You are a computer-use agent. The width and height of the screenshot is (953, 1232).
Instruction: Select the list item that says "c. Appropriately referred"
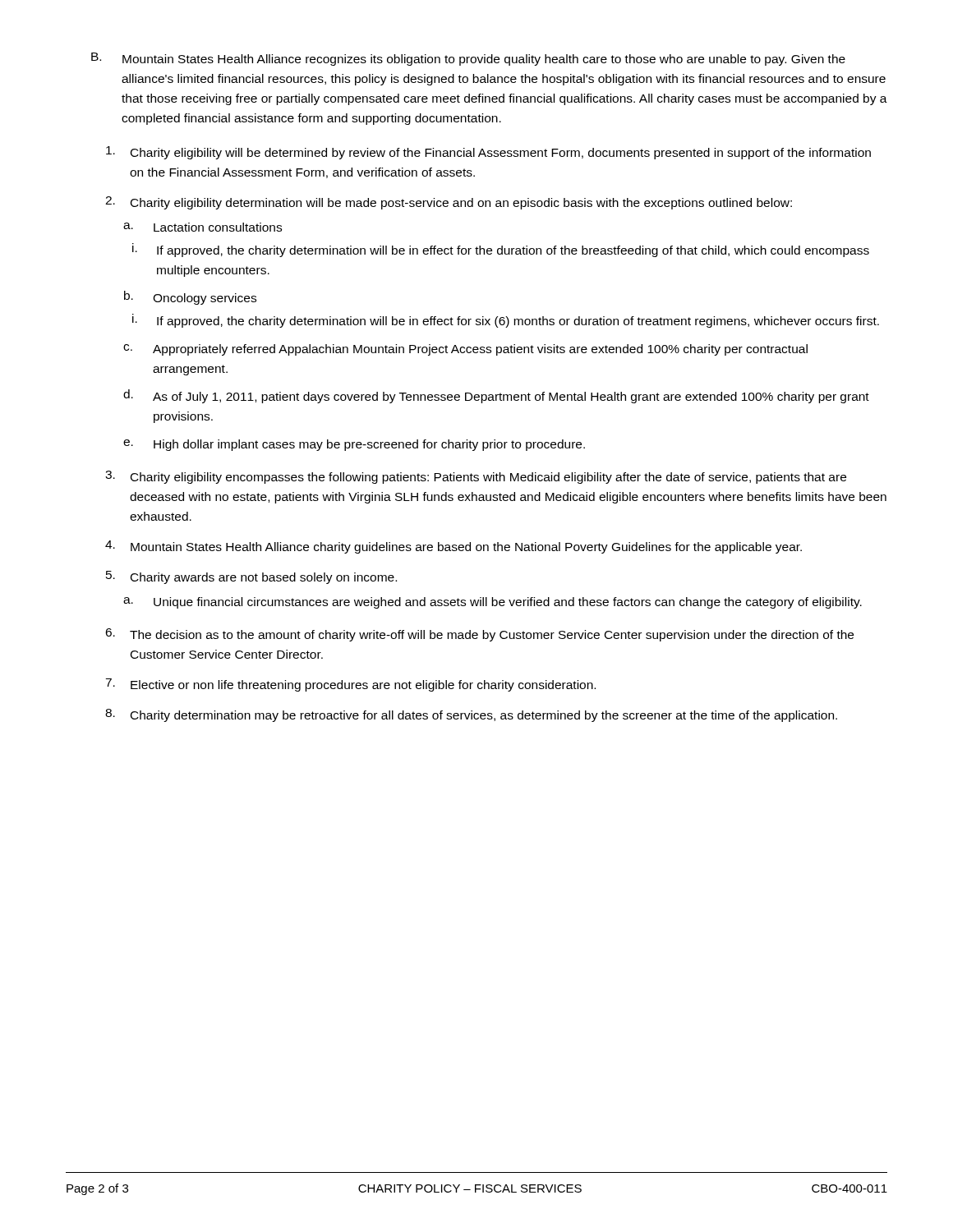(x=505, y=359)
